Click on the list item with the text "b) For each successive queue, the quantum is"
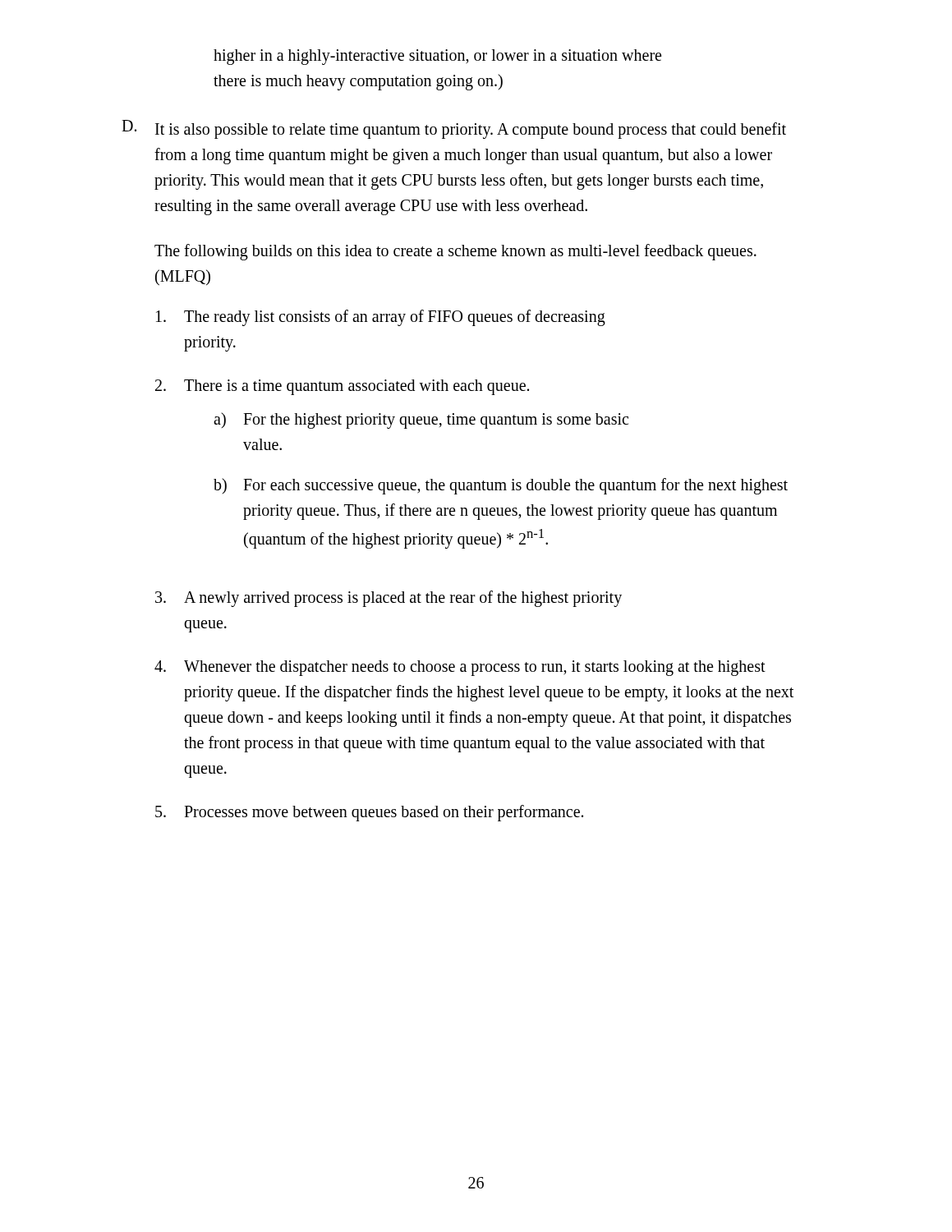952x1232 pixels. tap(504, 512)
